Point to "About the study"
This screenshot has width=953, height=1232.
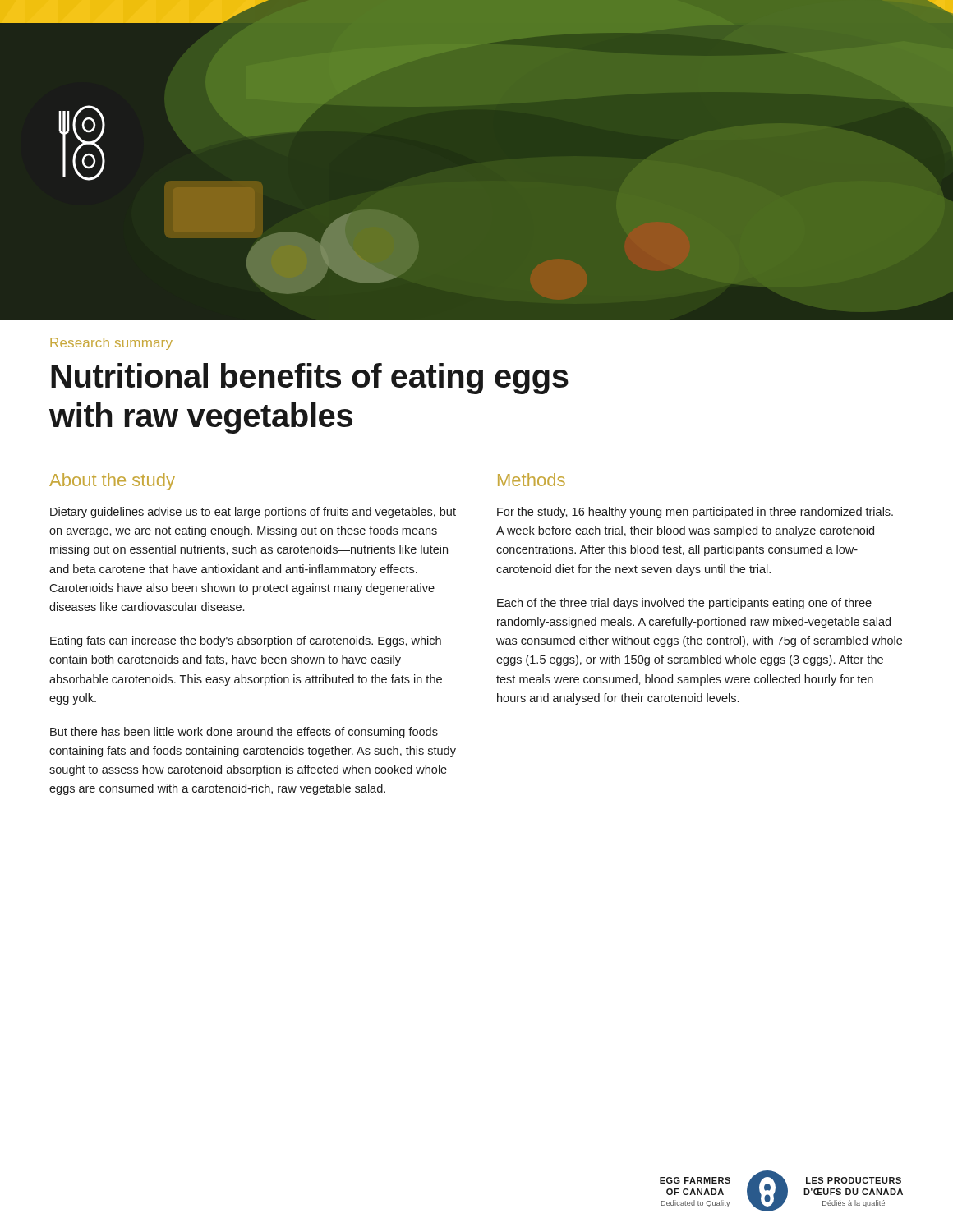(x=112, y=480)
